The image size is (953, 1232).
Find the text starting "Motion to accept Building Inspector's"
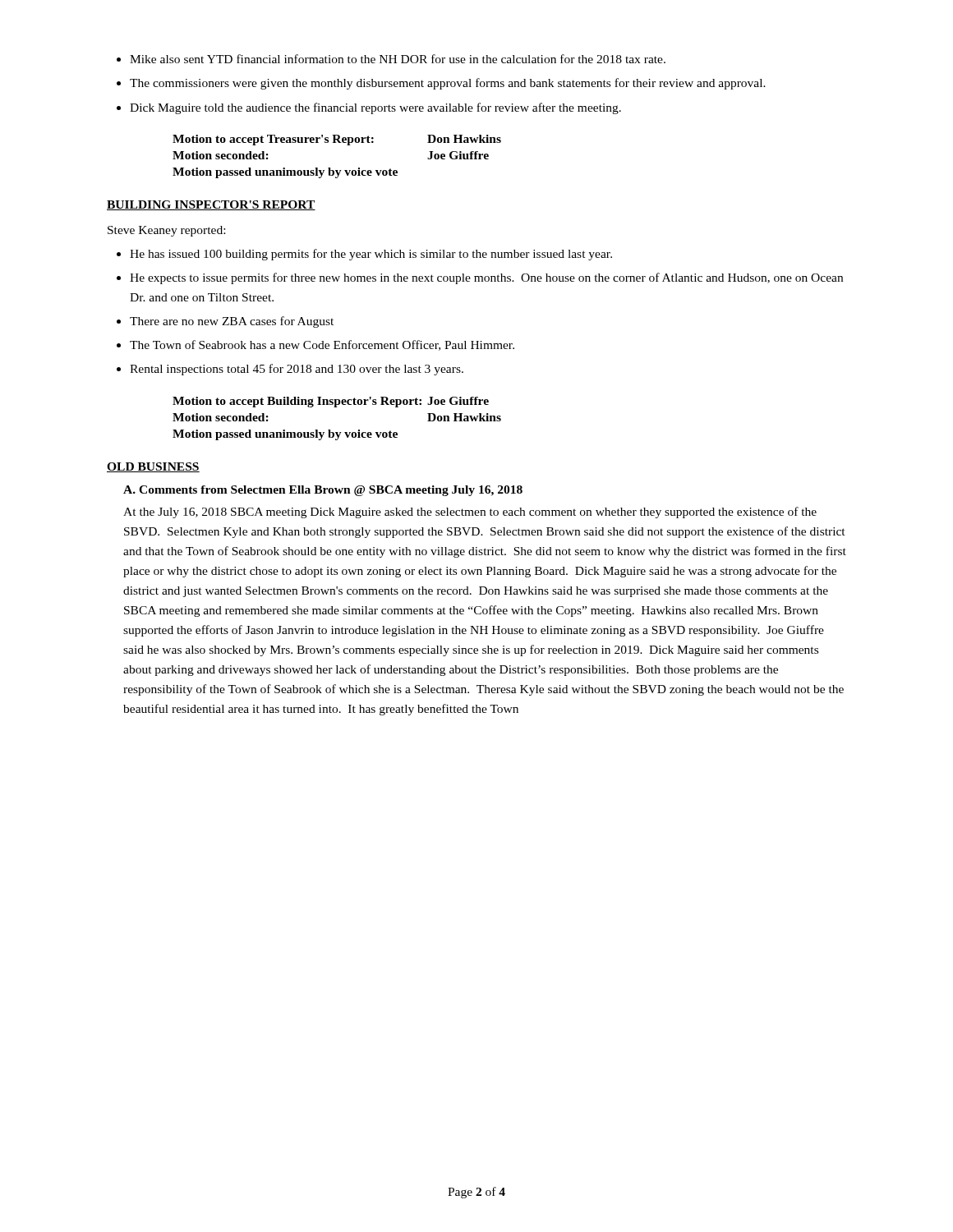[509, 417]
